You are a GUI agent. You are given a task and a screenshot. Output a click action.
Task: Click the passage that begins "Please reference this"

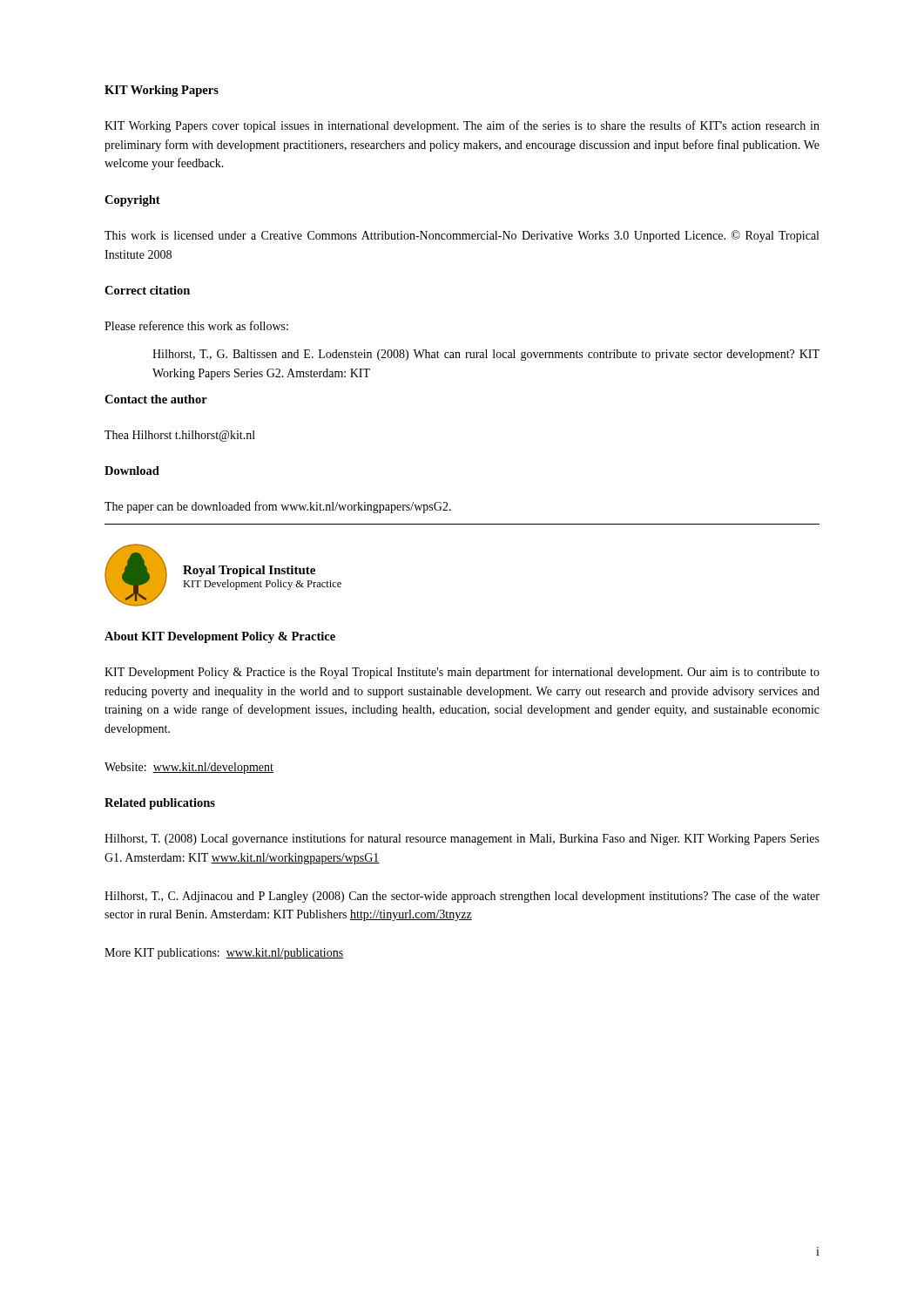pos(462,350)
